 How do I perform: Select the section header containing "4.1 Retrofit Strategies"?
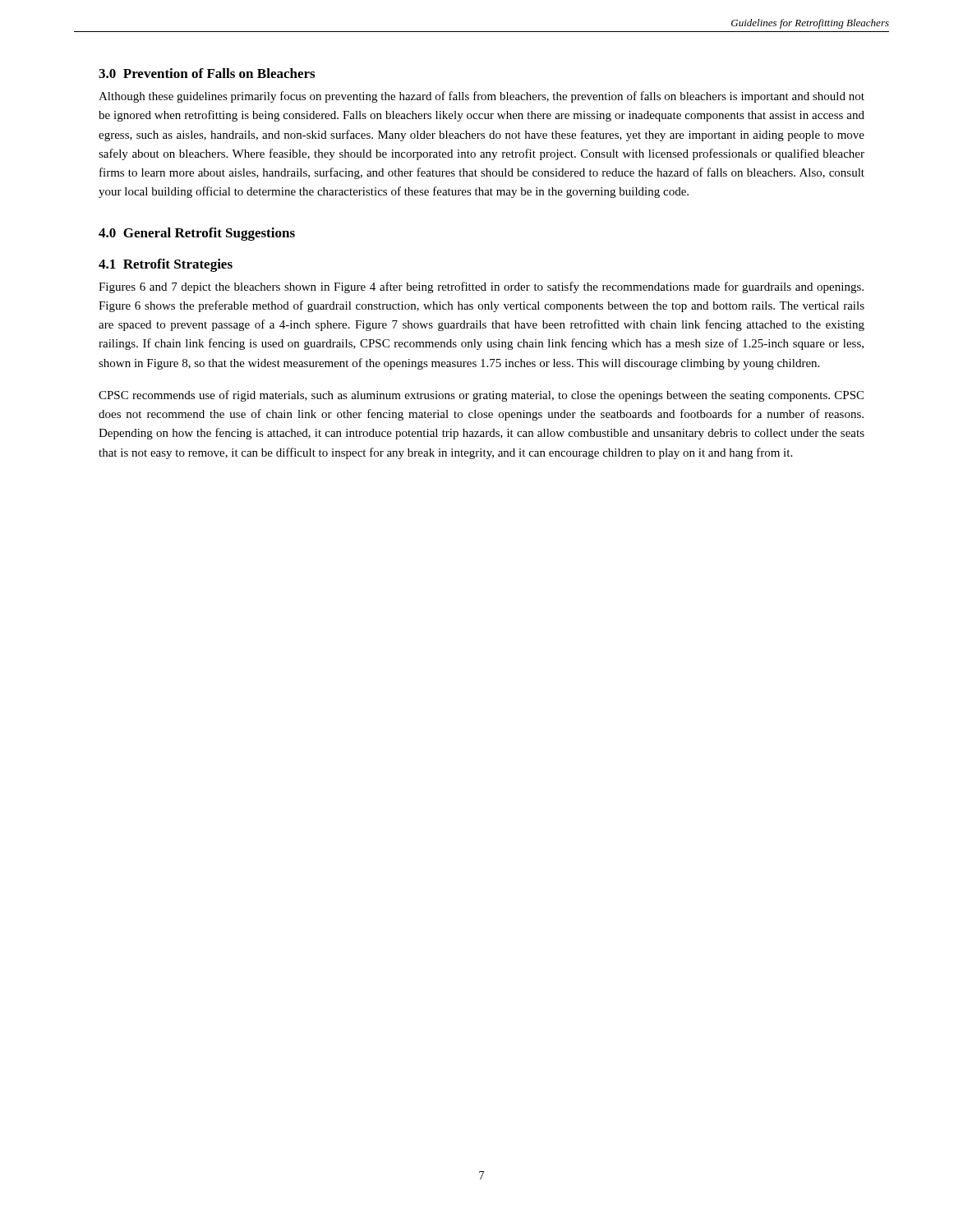tap(166, 264)
